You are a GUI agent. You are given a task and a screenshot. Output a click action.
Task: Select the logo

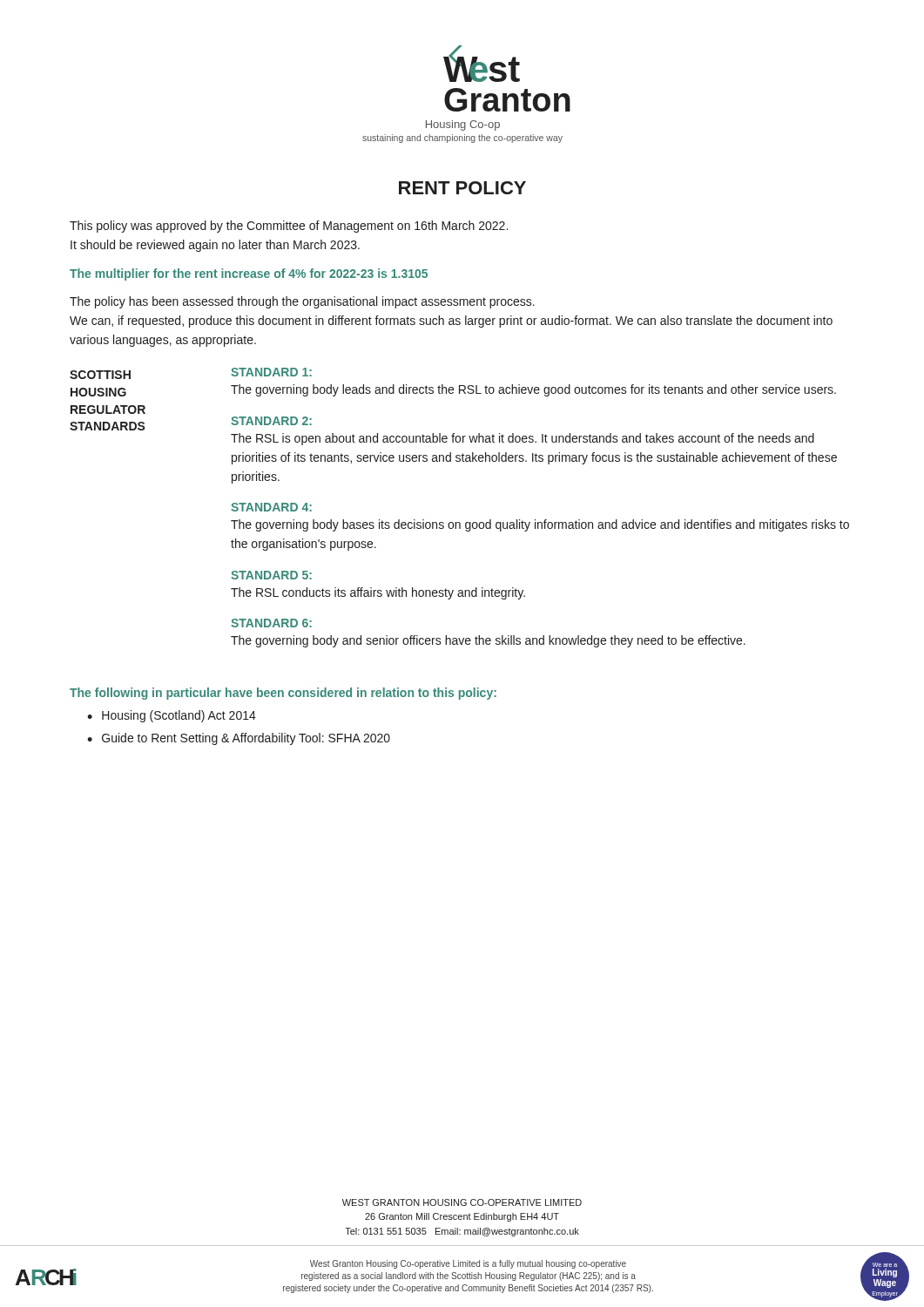coord(462,75)
